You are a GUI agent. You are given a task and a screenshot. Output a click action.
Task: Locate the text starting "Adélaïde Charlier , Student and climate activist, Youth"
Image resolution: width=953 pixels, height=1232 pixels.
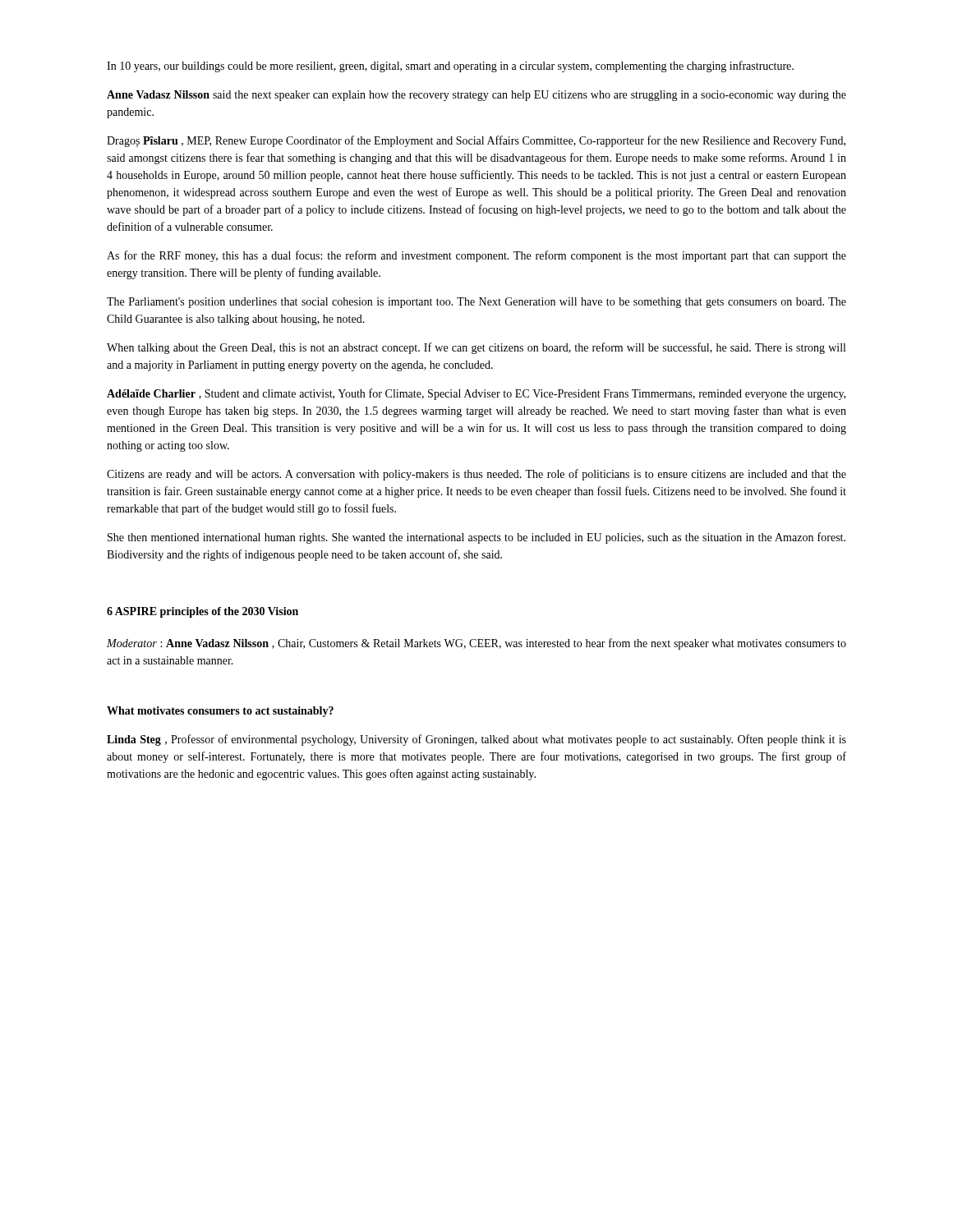[476, 420]
